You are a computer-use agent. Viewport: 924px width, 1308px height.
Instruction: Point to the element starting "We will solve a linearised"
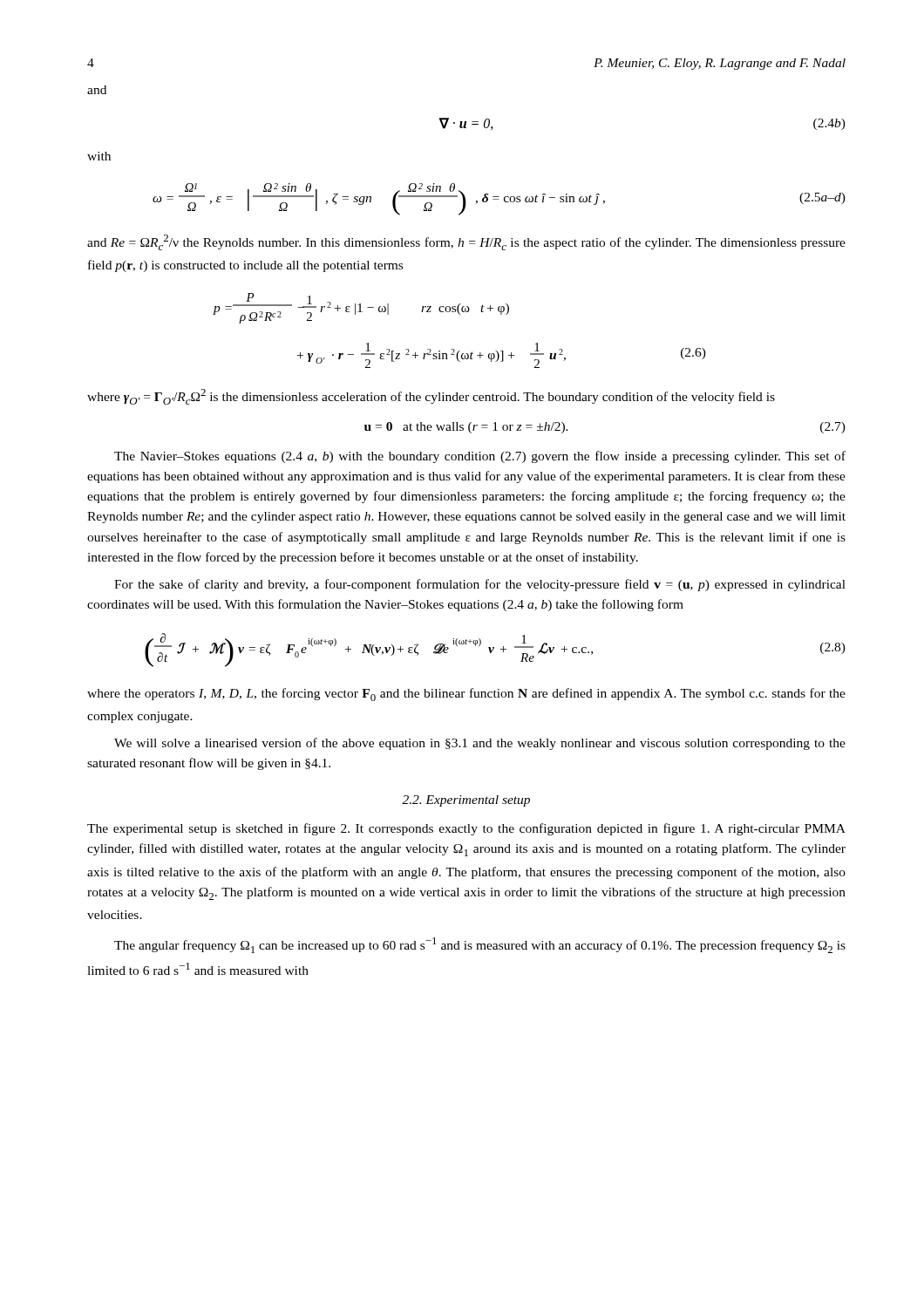(x=466, y=753)
